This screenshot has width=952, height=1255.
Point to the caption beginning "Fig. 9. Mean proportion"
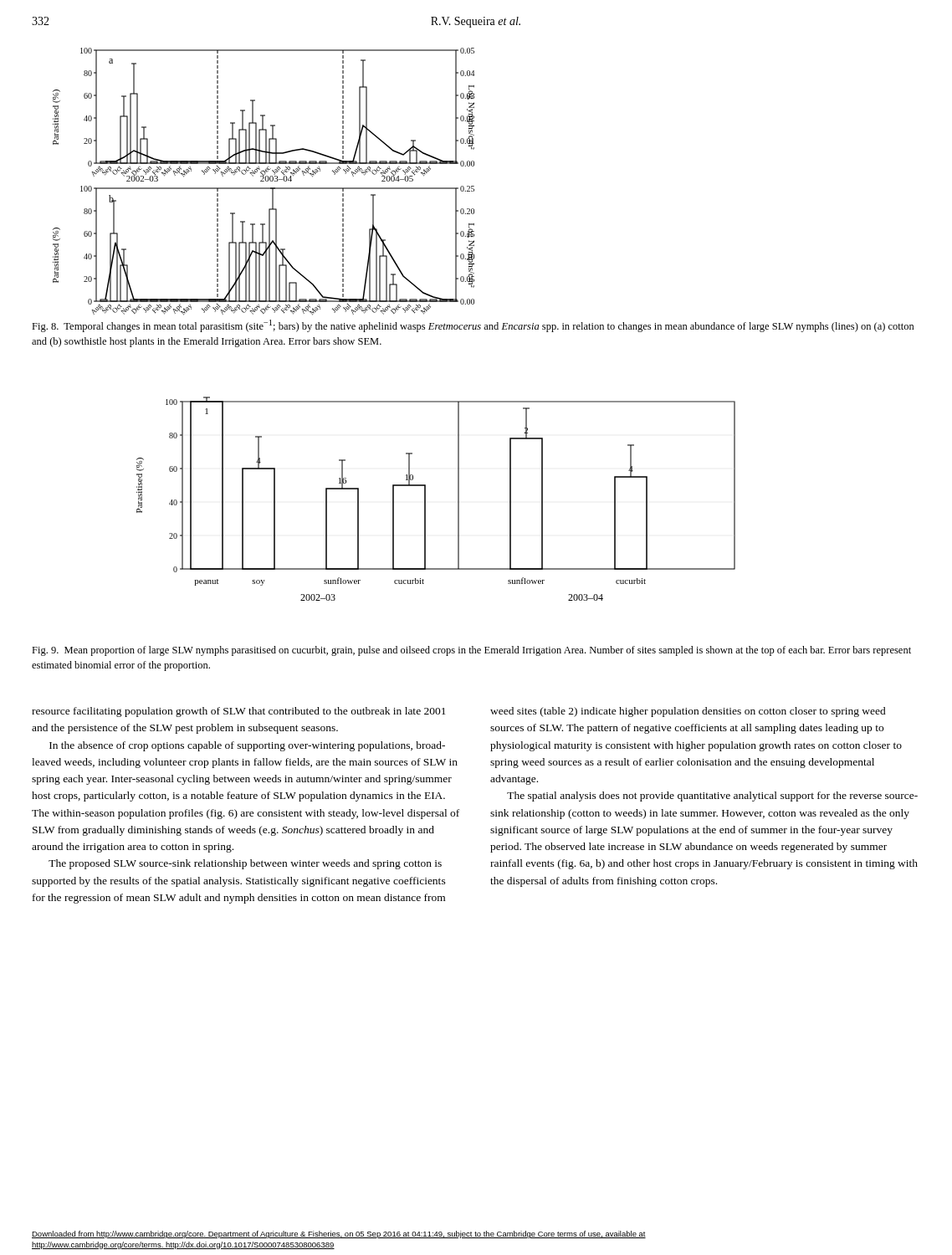click(471, 658)
